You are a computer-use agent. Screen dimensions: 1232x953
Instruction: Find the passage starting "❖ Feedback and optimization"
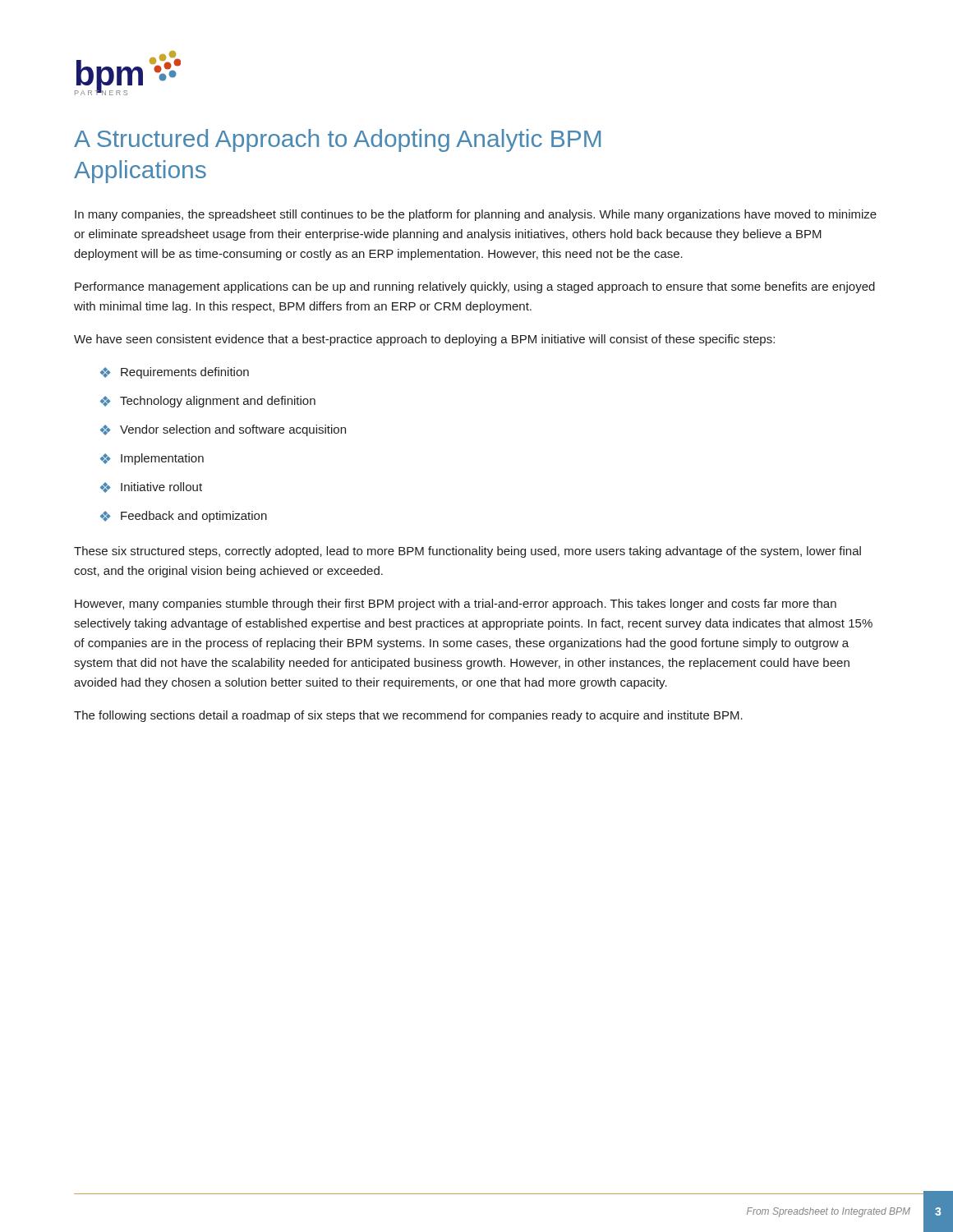tap(183, 517)
